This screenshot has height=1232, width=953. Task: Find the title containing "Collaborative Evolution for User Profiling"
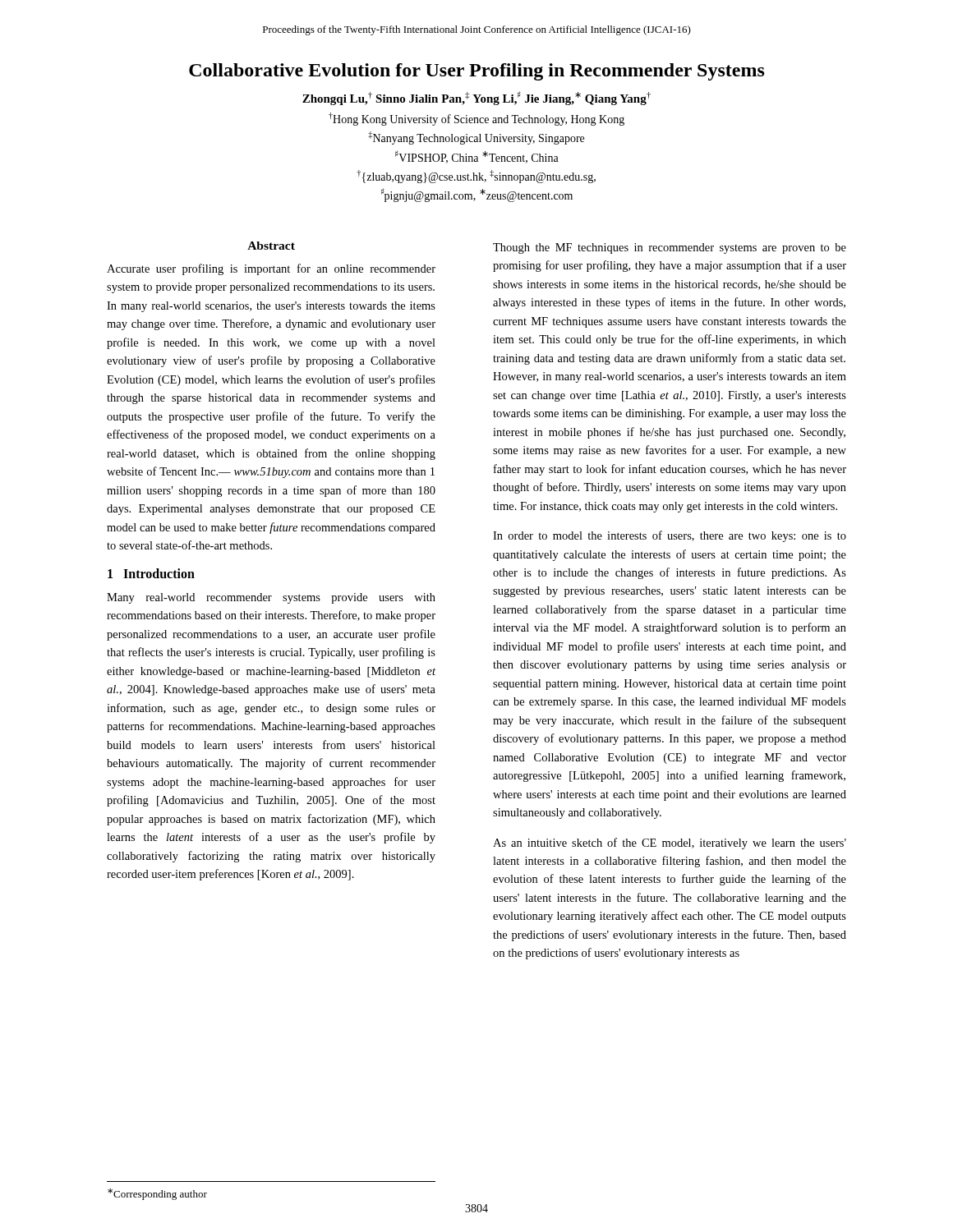476,132
